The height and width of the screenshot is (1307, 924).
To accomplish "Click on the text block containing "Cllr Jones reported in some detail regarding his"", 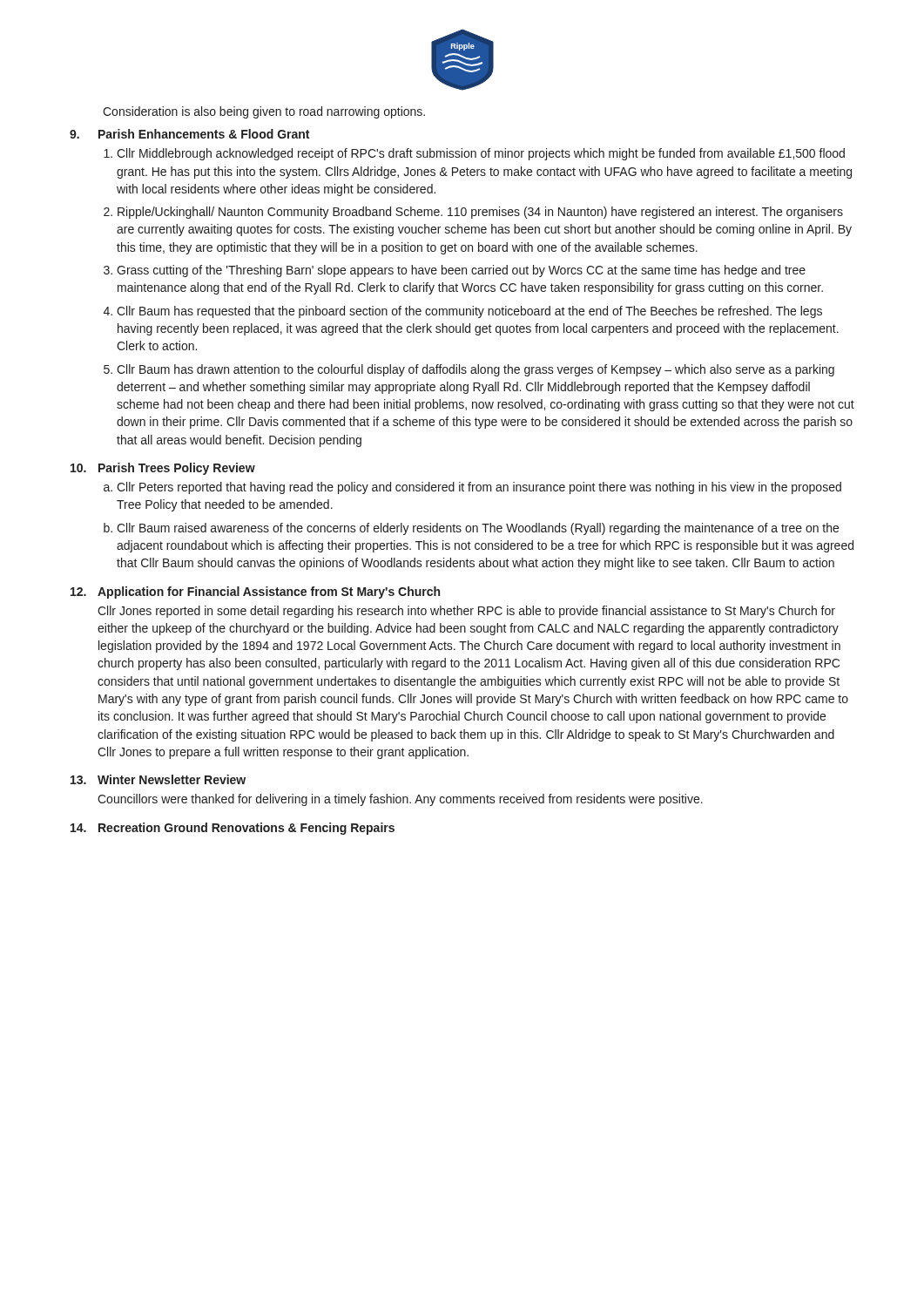I will [473, 681].
